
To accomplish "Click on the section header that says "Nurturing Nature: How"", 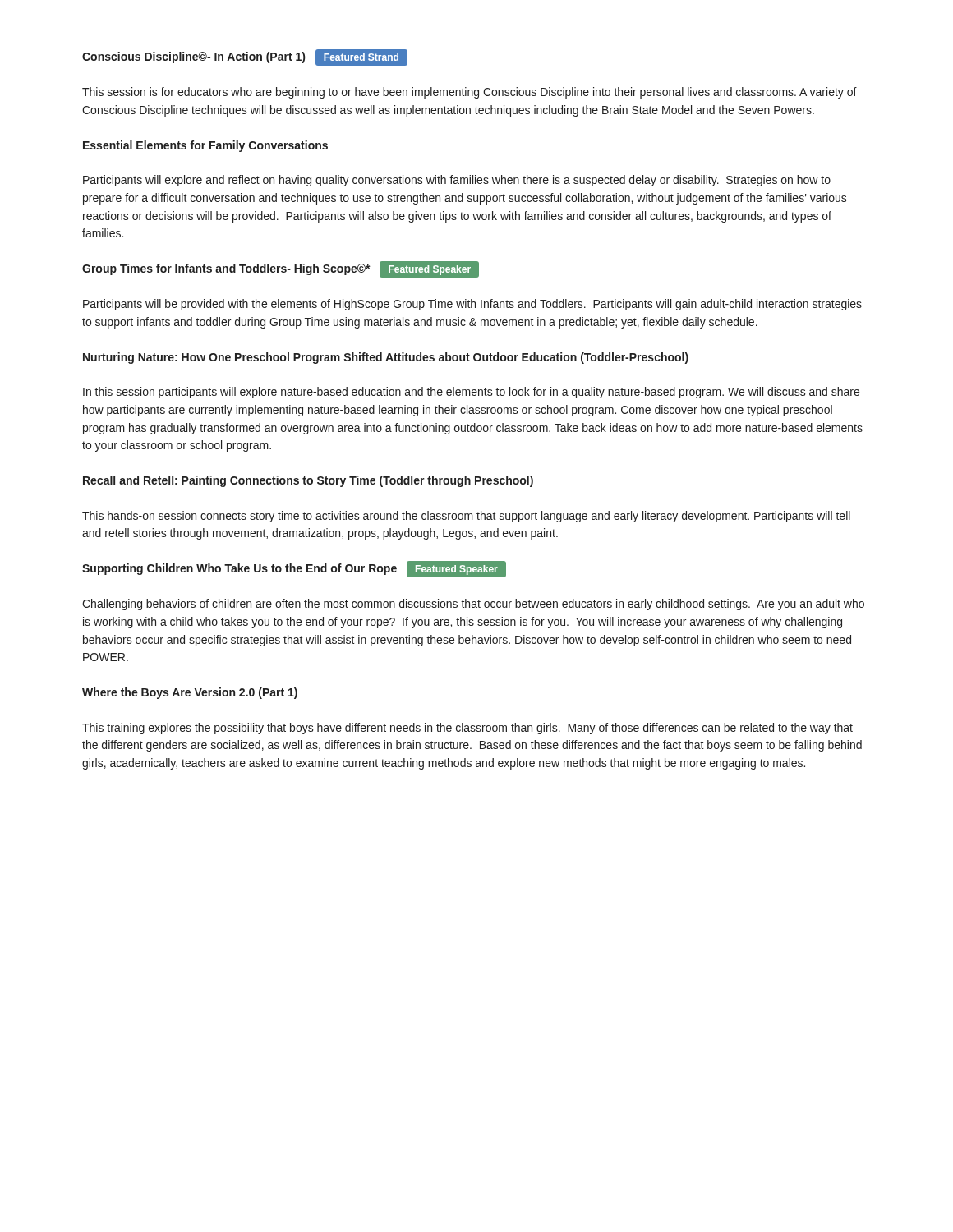I will 476,358.
